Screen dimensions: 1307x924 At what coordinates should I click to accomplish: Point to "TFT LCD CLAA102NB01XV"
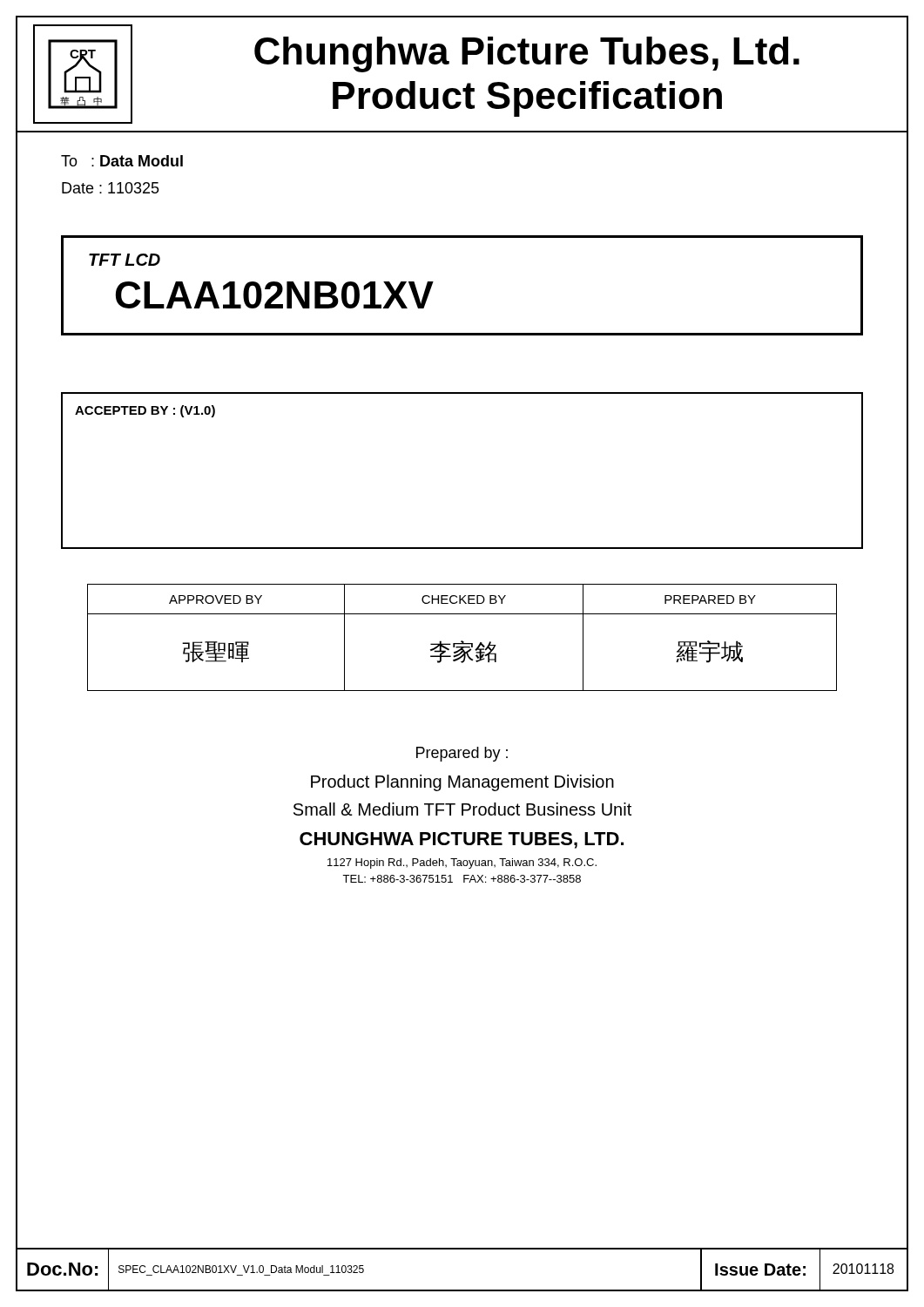tap(125, 260)
